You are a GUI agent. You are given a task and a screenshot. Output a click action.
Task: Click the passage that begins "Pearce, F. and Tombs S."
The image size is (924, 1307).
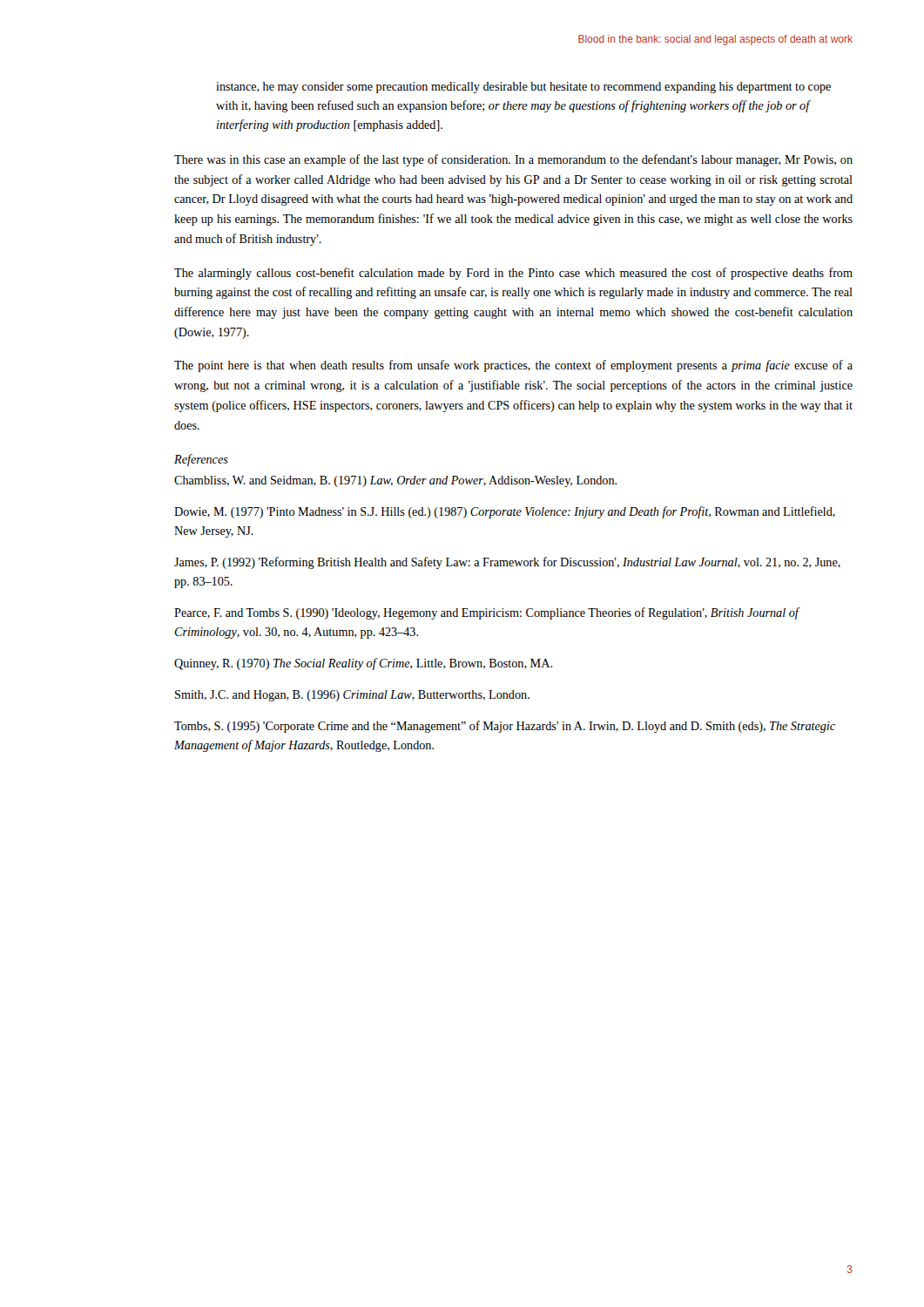(486, 622)
